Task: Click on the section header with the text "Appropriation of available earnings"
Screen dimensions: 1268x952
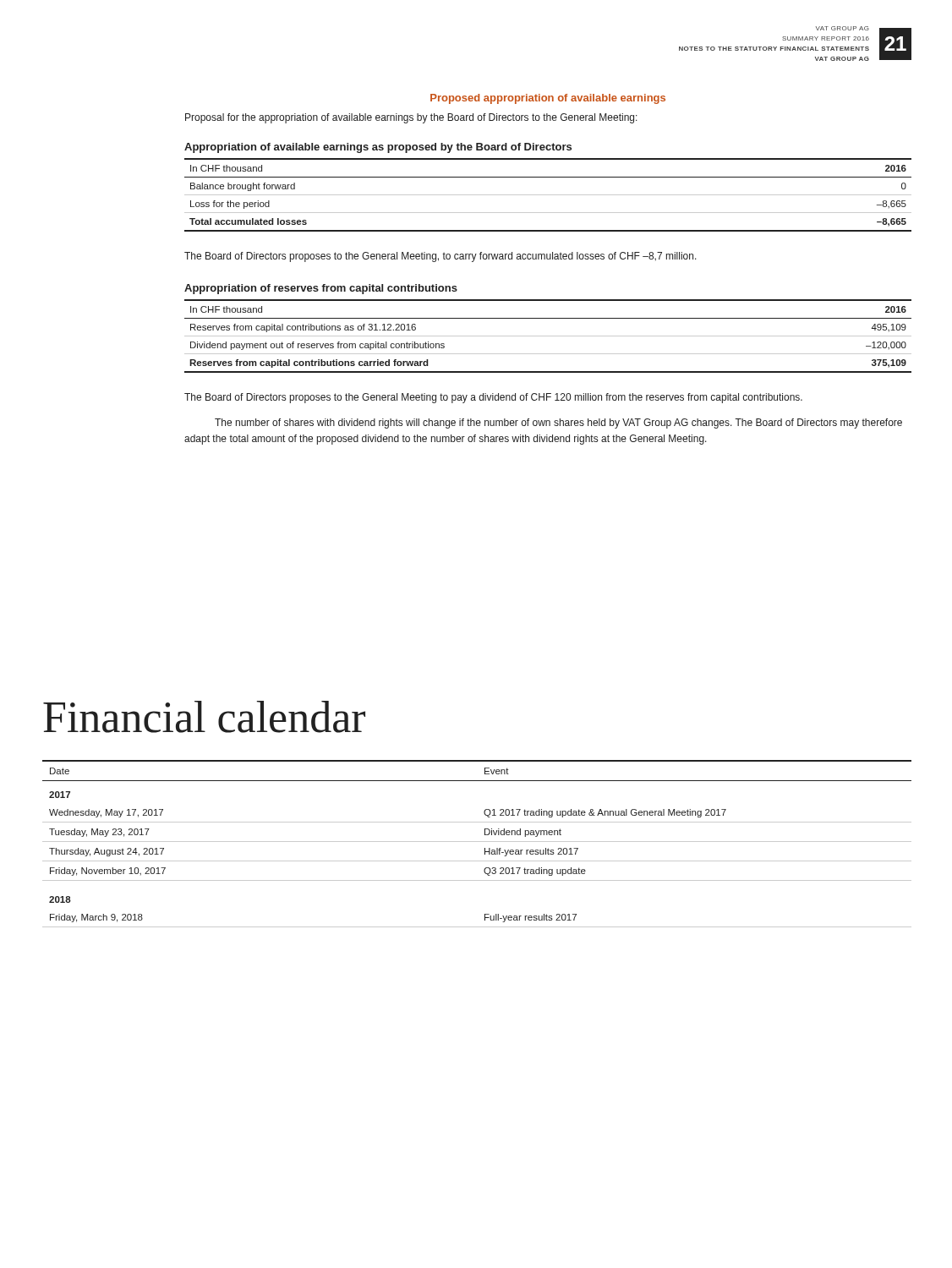Action: click(x=378, y=147)
